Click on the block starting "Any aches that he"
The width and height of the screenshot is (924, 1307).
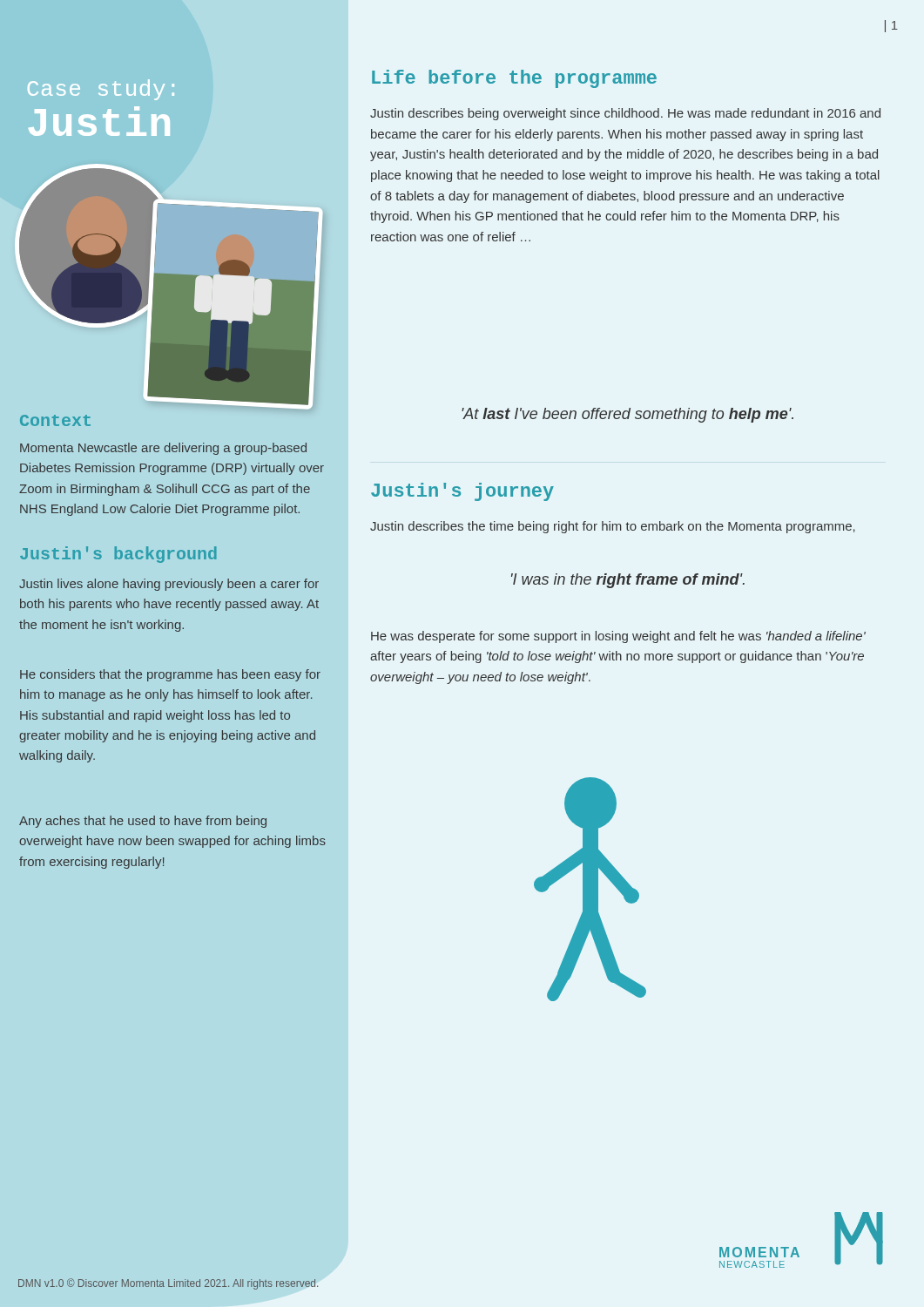click(x=175, y=841)
